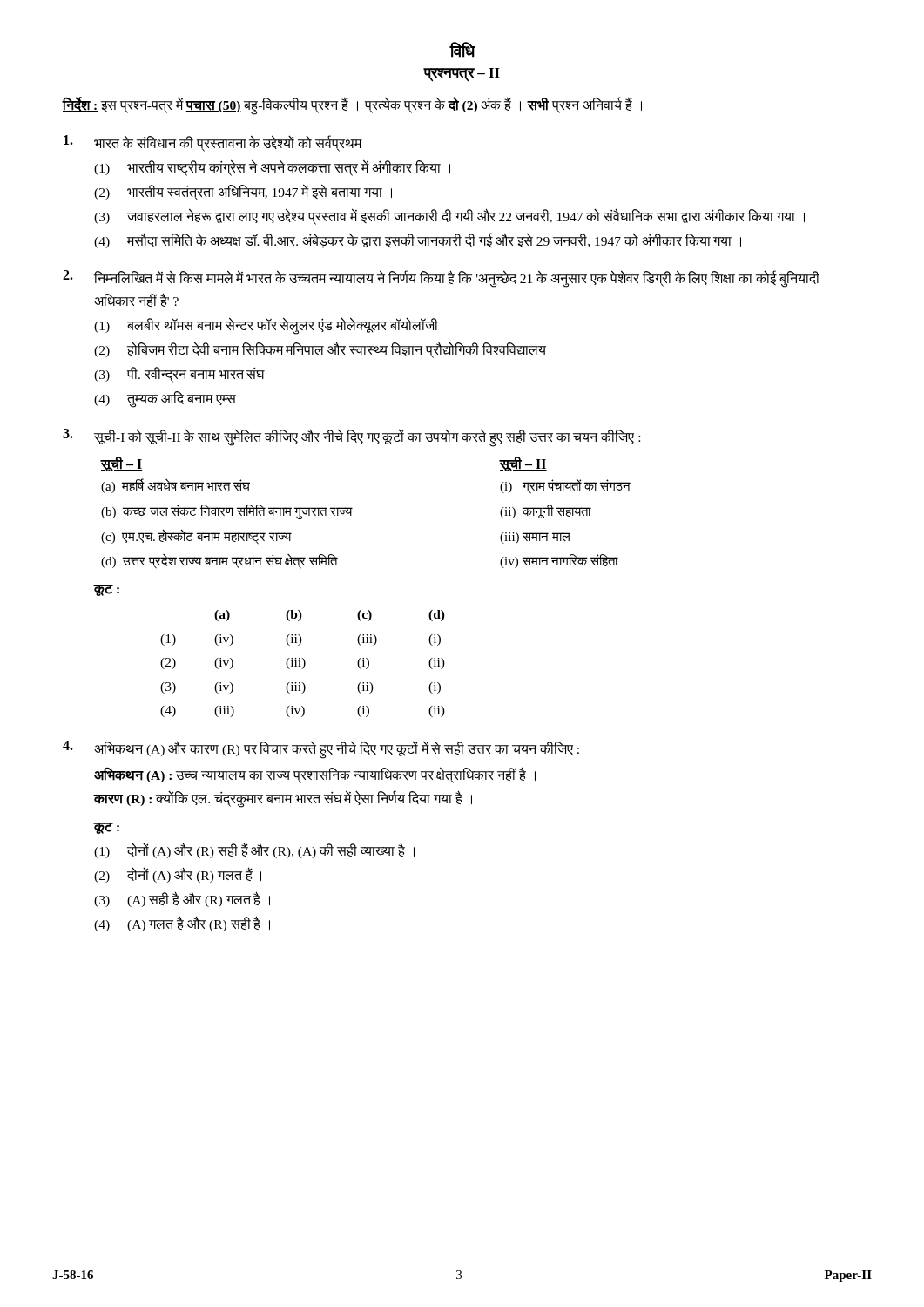The height and width of the screenshot is (1307, 924).
Task: Locate the text block containing "निर्देश : इस प्रश्न-पत्र"
Action: click(x=354, y=105)
